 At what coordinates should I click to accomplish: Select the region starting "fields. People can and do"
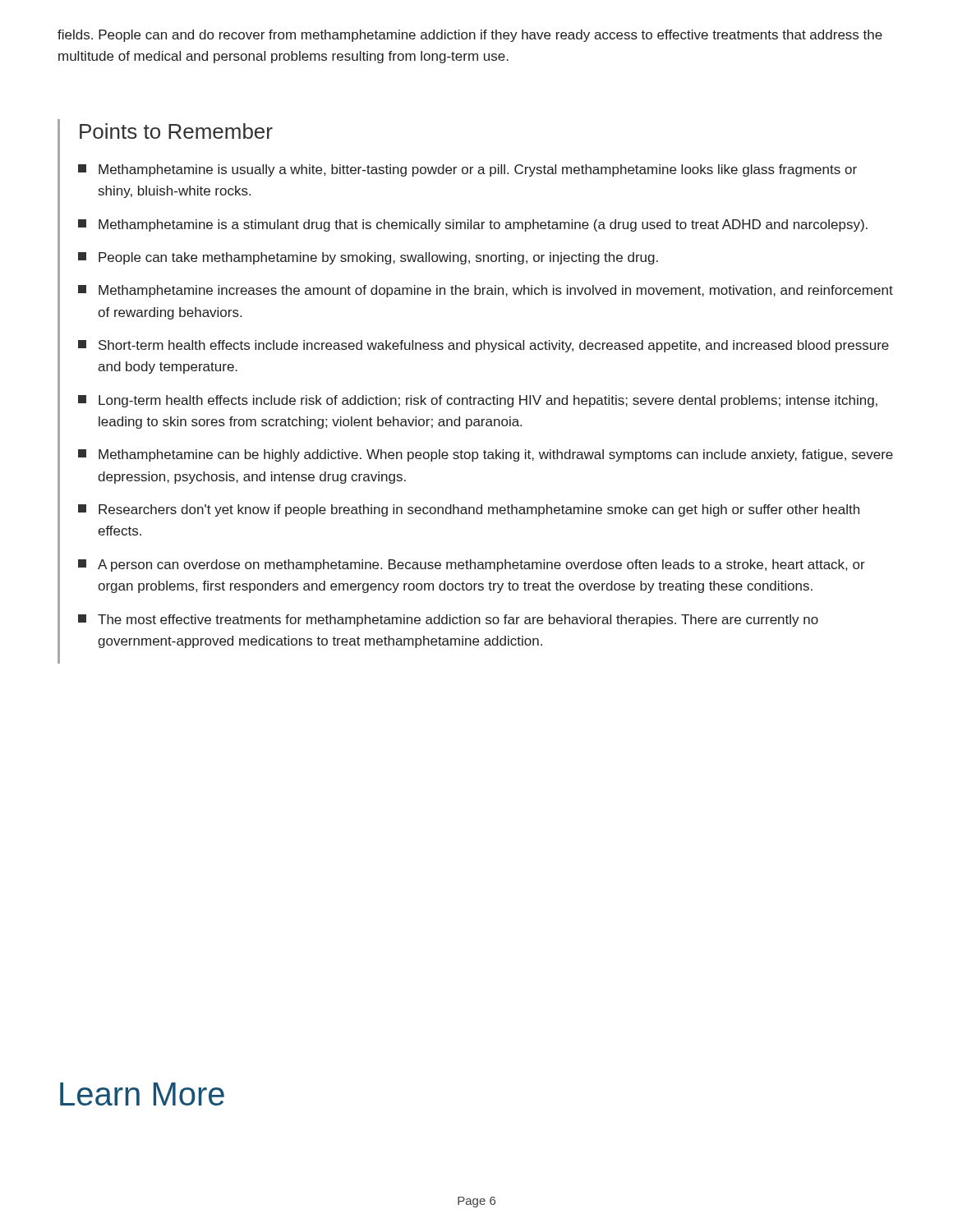(x=470, y=46)
